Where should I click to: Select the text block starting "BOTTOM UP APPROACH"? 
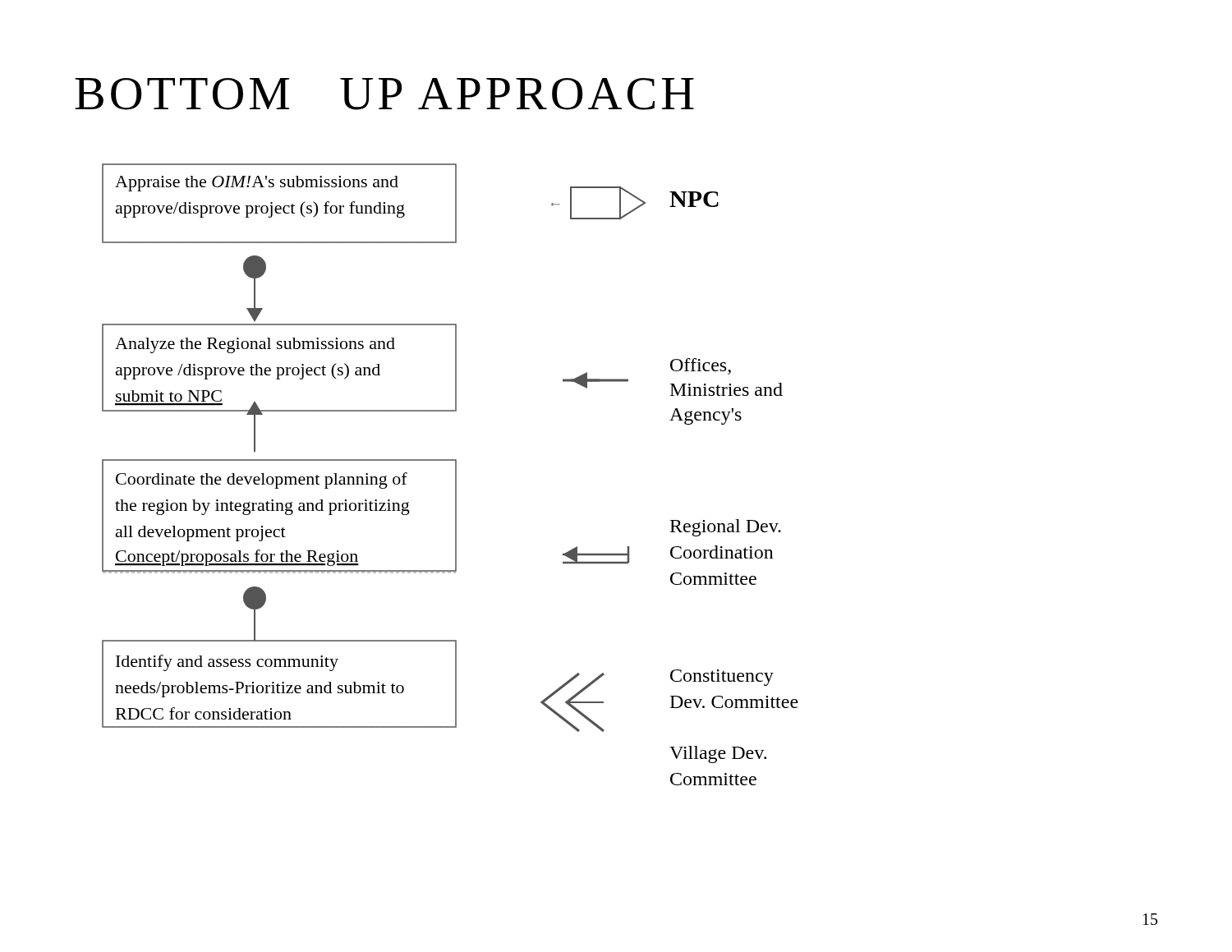[386, 93]
